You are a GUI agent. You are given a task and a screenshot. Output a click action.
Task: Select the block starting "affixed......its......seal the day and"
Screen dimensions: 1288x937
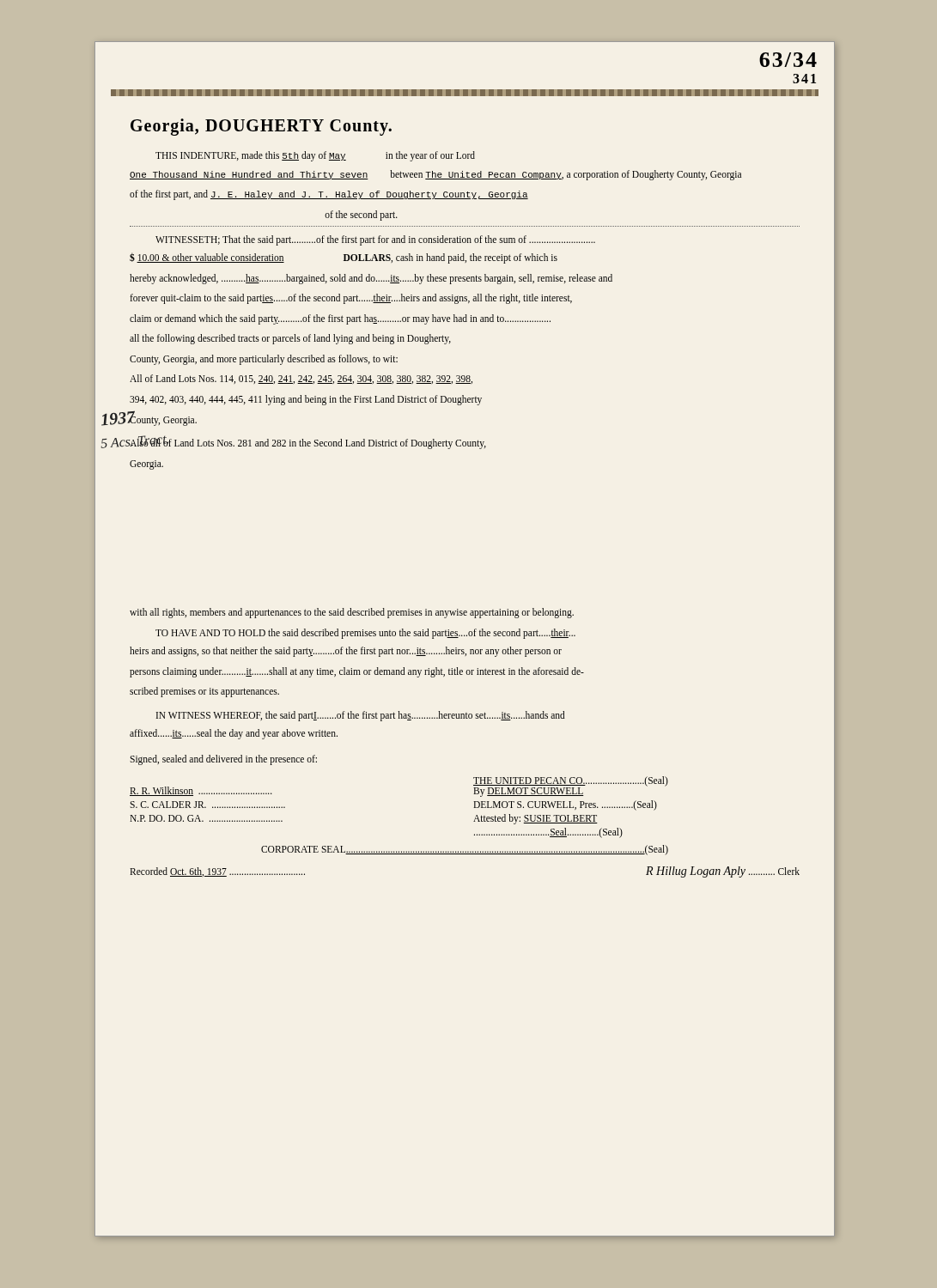click(x=234, y=734)
